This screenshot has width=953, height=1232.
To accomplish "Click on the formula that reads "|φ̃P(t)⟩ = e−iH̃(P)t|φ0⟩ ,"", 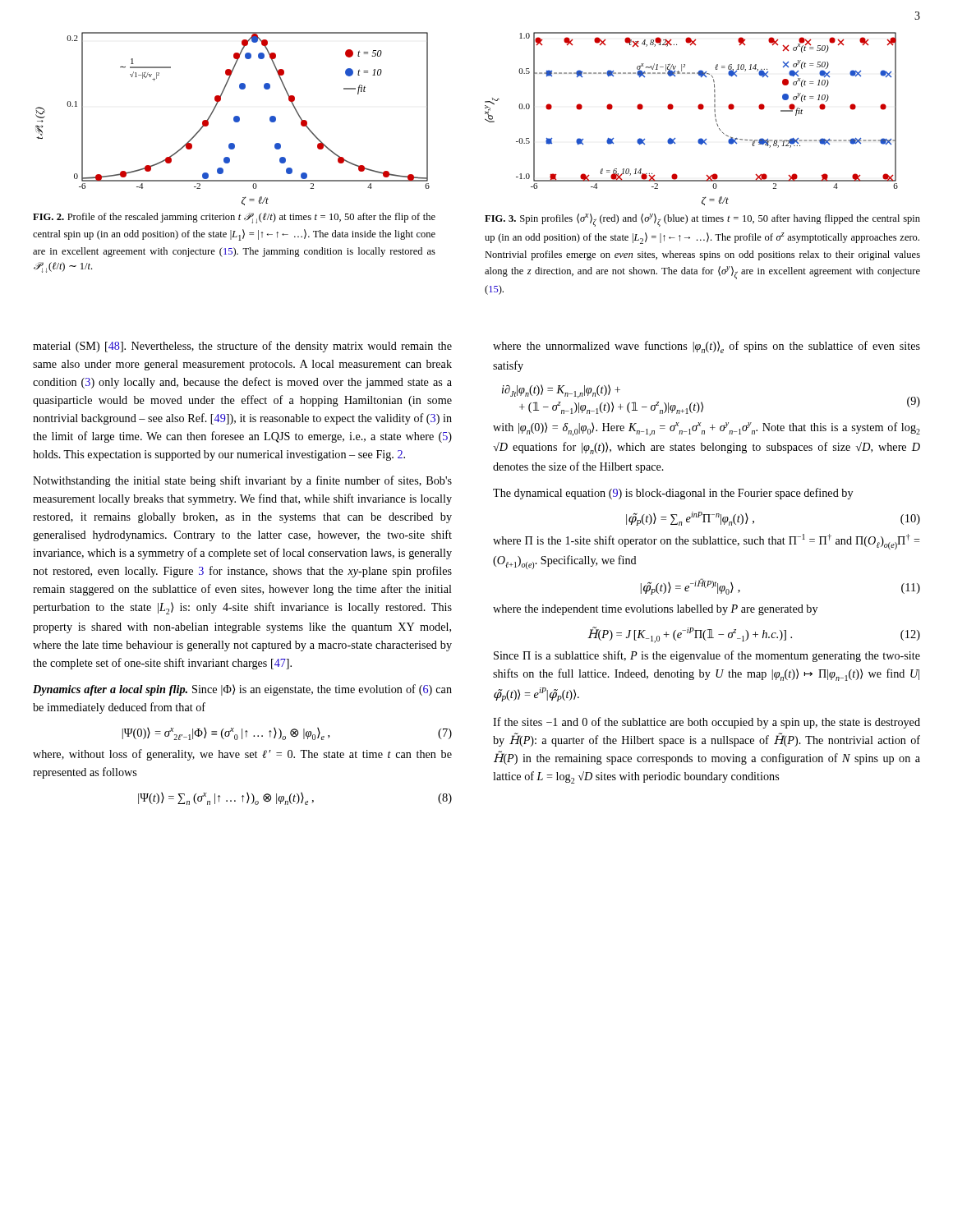I will (x=707, y=588).
